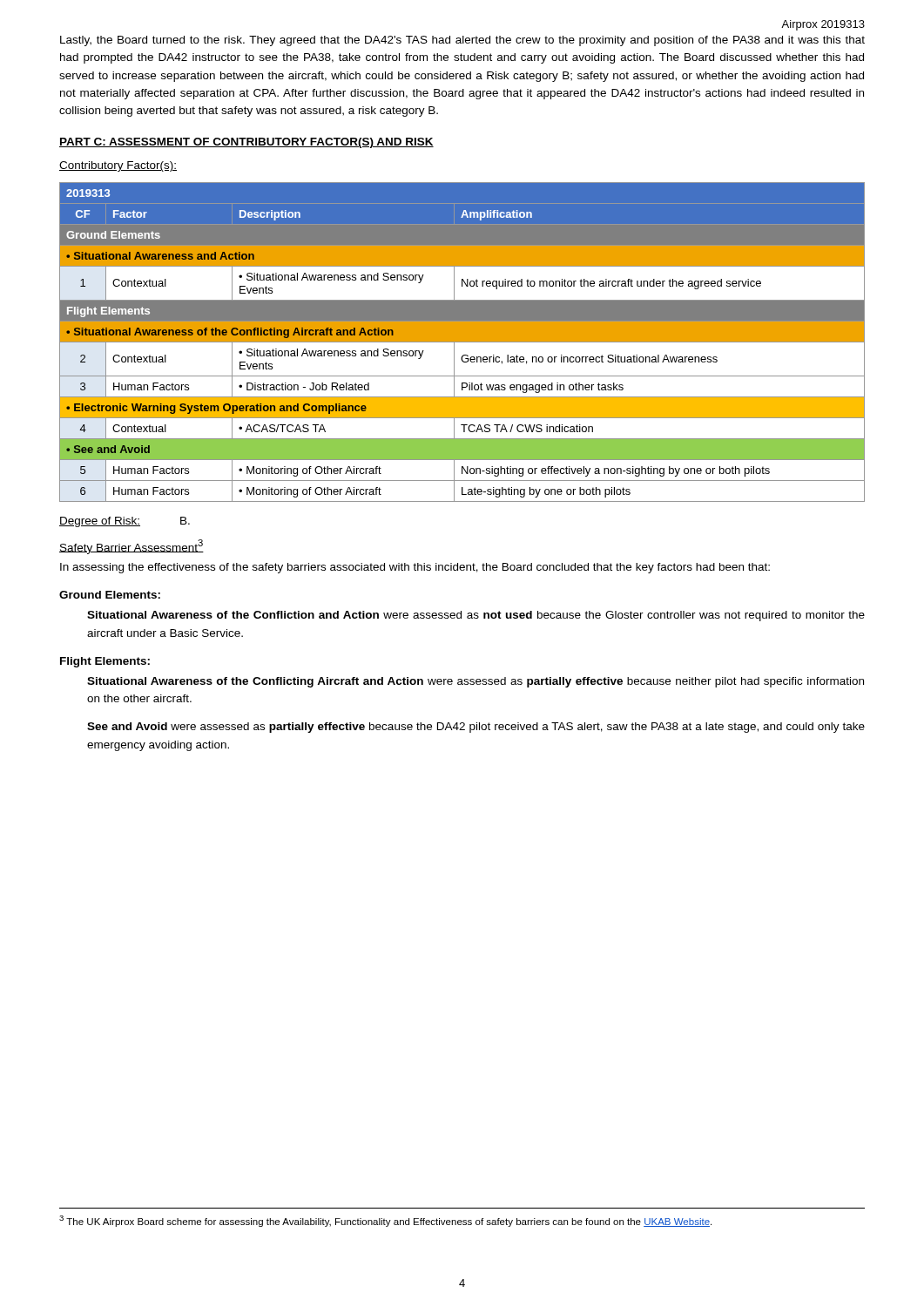Select the text starting "Flight Elements:"
Image resolution: width=924 pixels, height=1307 pixels.
(105, 661)
